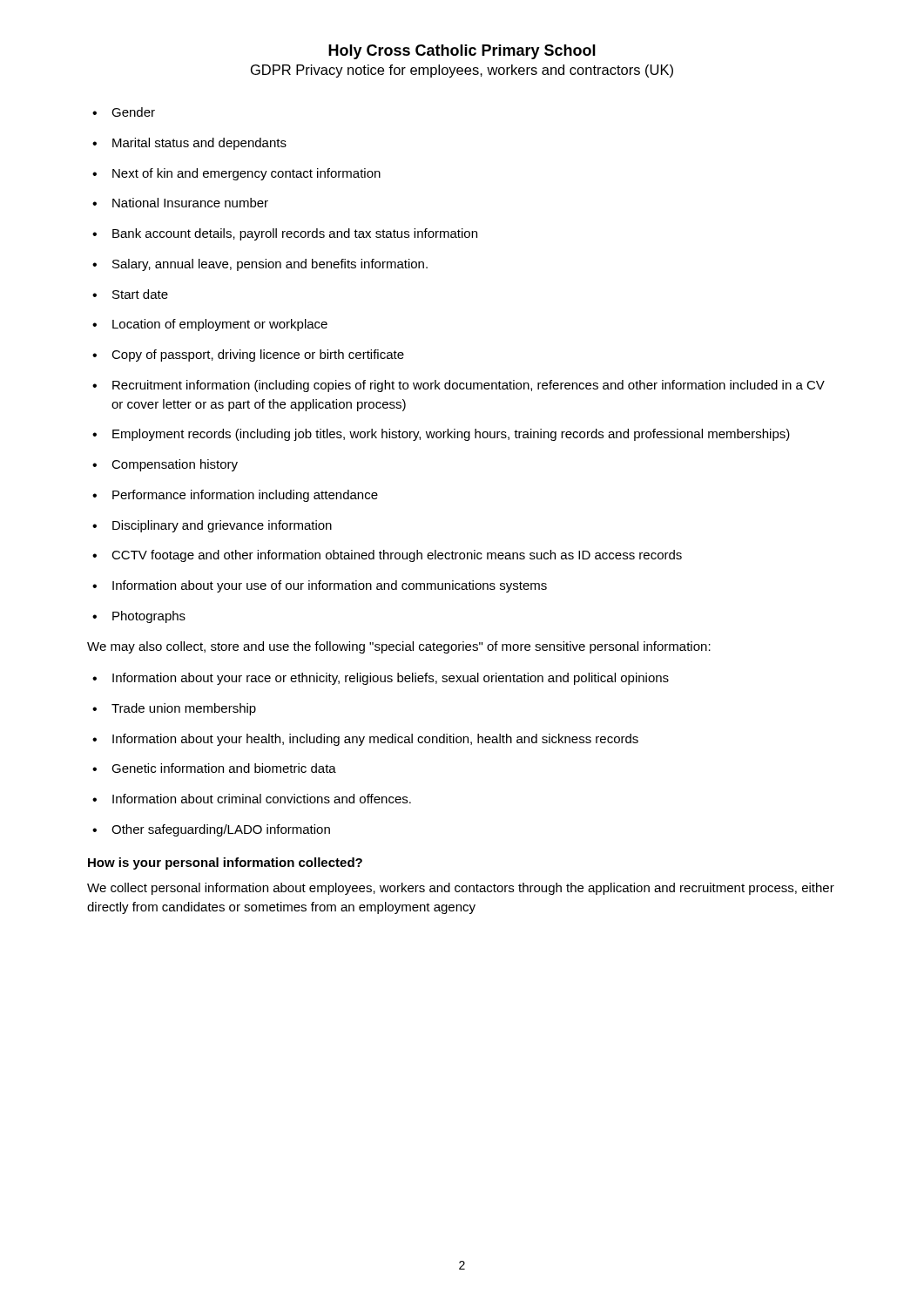Navigate to the text starting "Disciplinary and grievance information"
Viewport: 924px width, 1307px height.
pyautogui.click(x=222, y=525)
